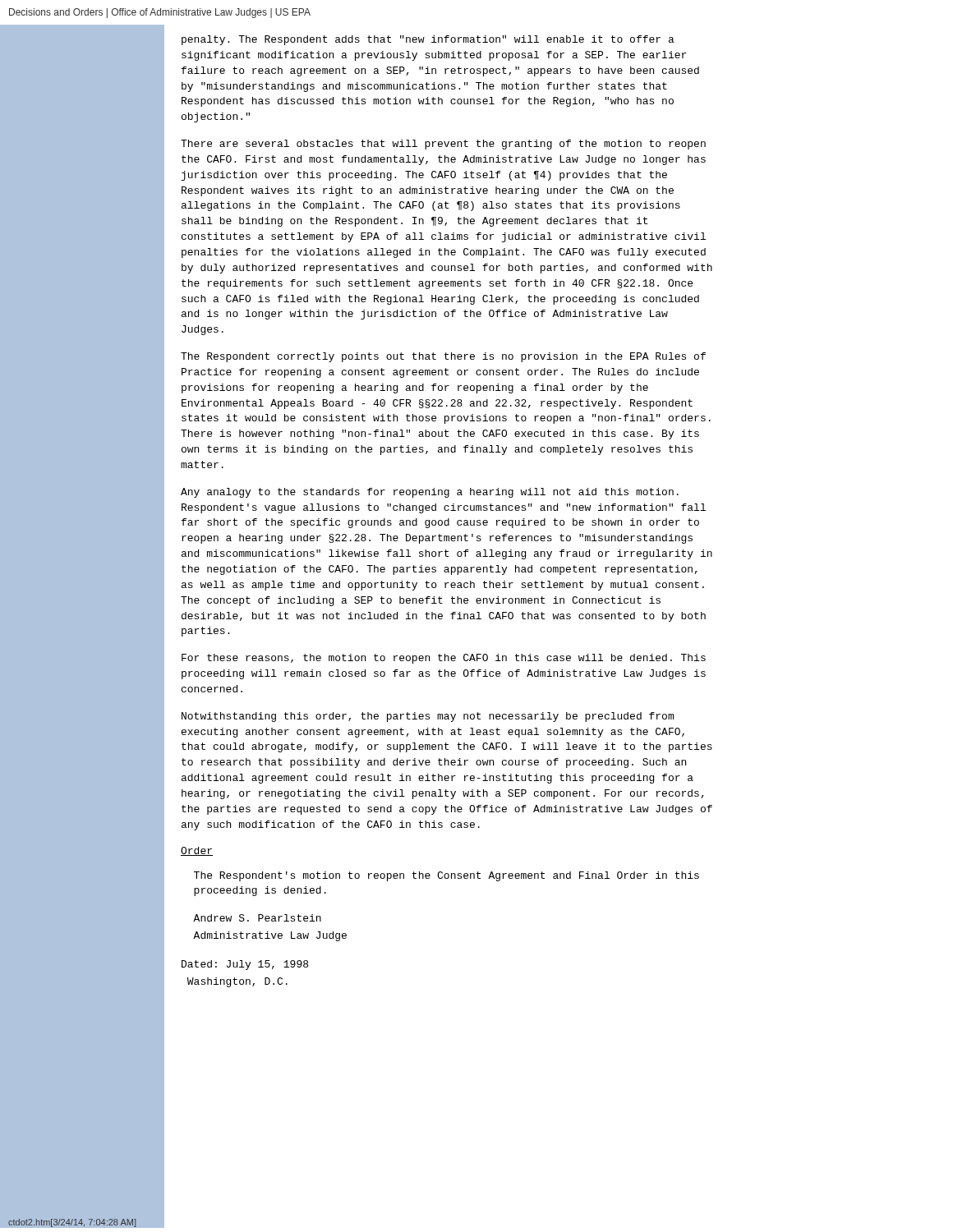The image size is (953, 1232).
Task: Find the block on this page that starts "The Respondent's motion to reopen the Consent Agreement"
Action: [x=440, y=883]
